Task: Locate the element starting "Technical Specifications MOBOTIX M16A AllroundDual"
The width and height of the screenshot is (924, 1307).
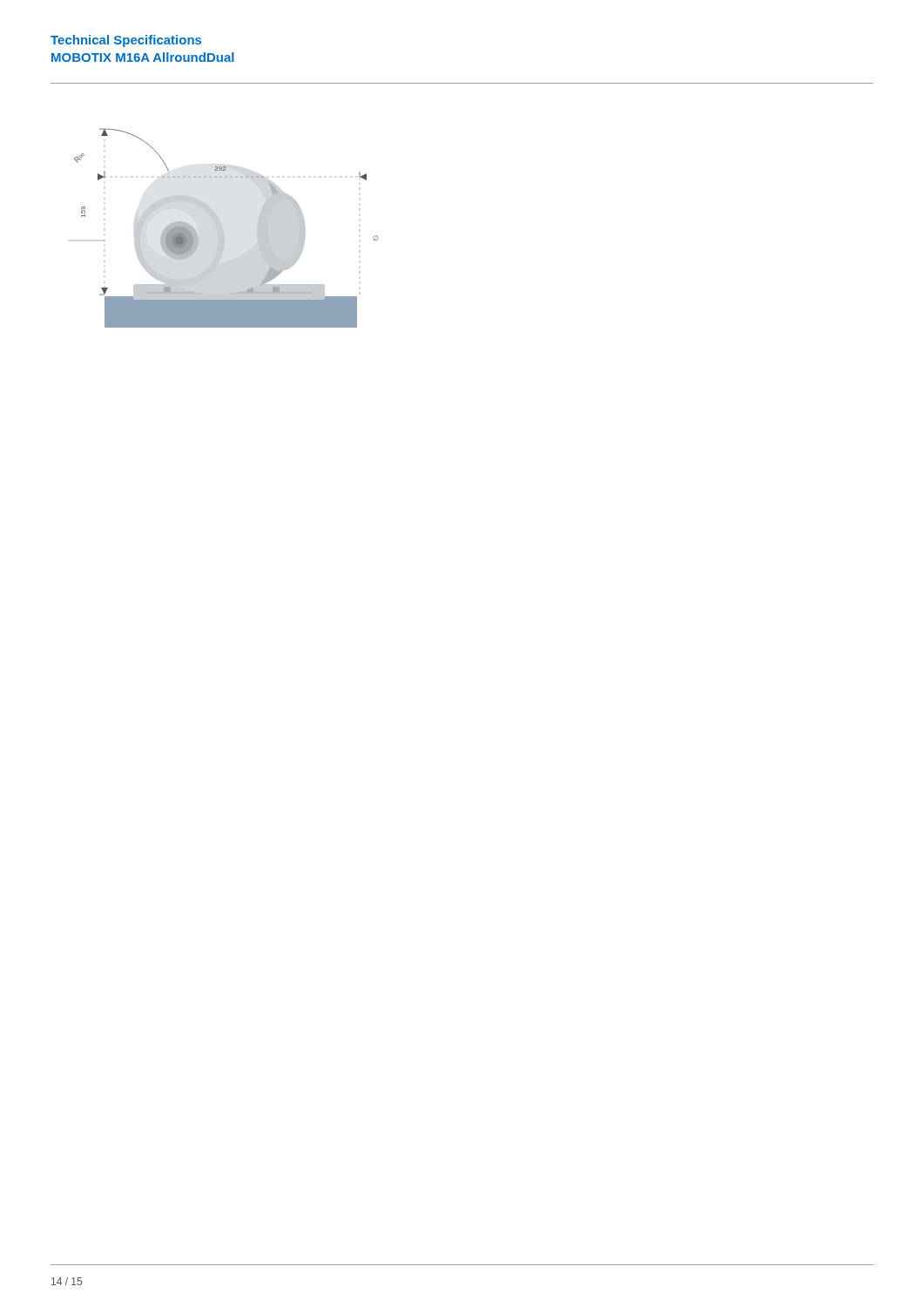Action: tap(143, 48)
